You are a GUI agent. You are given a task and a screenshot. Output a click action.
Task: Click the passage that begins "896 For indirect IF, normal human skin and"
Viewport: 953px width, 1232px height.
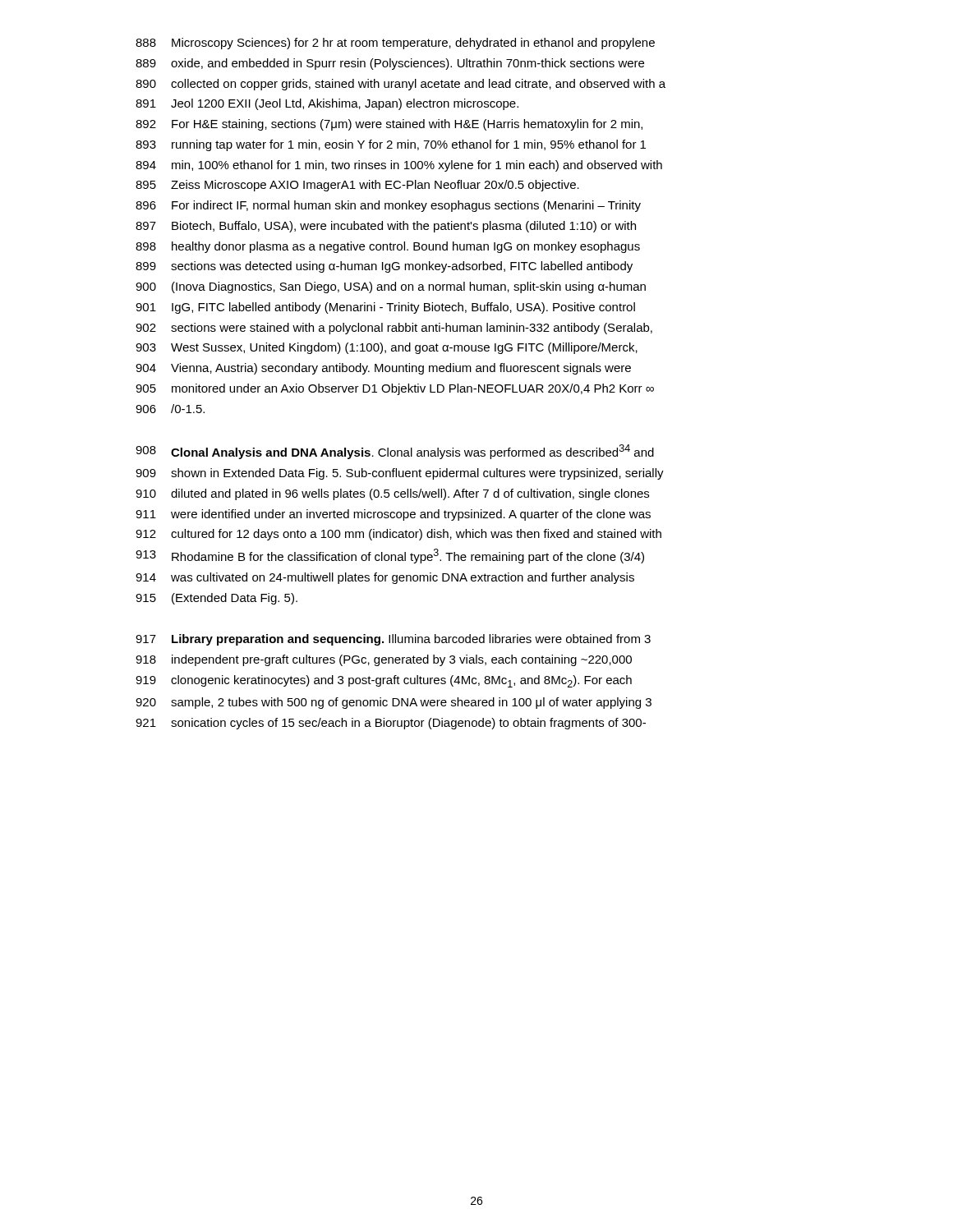(x=476, y=307)
